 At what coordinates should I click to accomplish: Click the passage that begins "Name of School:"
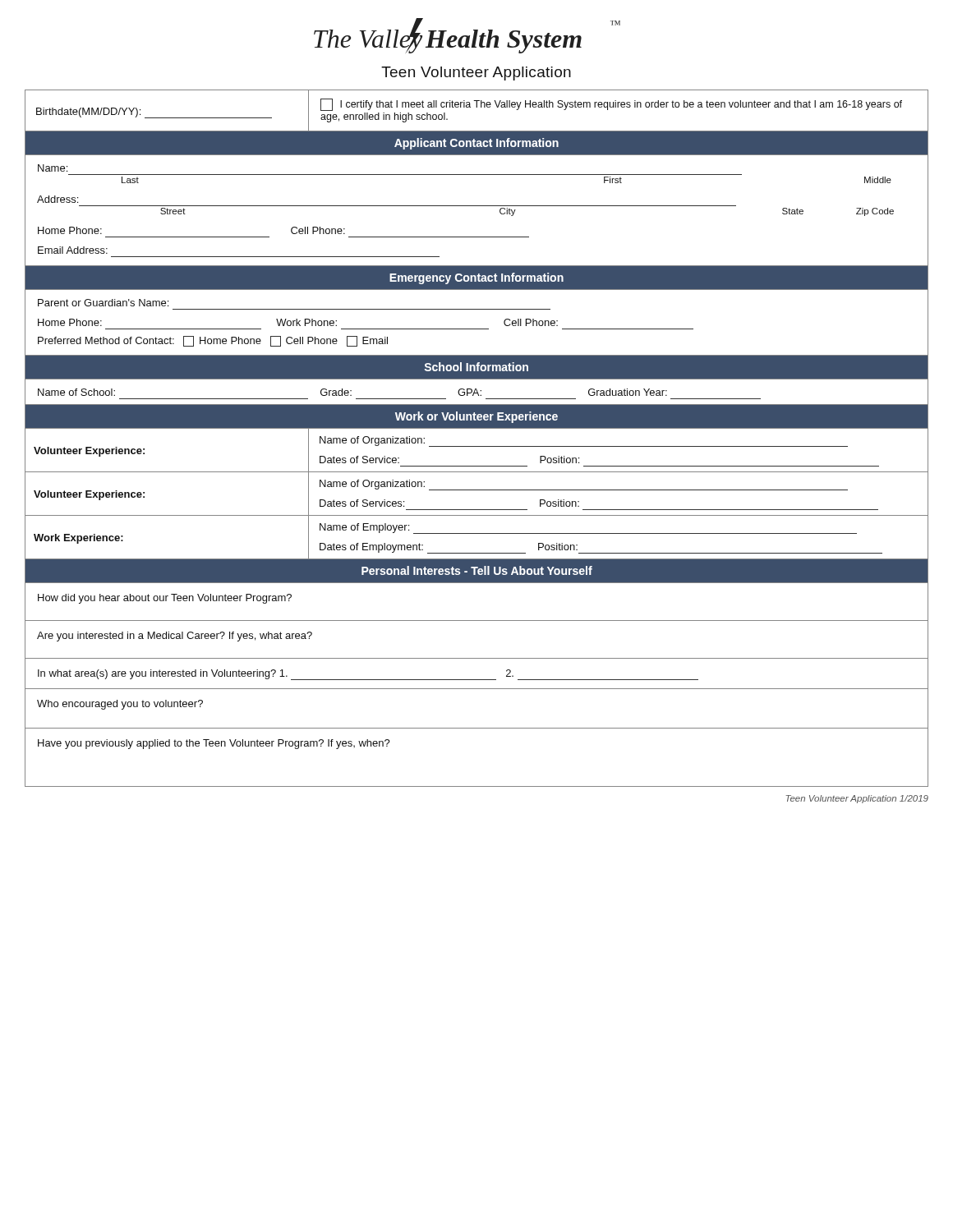click(x=399, y=393)
